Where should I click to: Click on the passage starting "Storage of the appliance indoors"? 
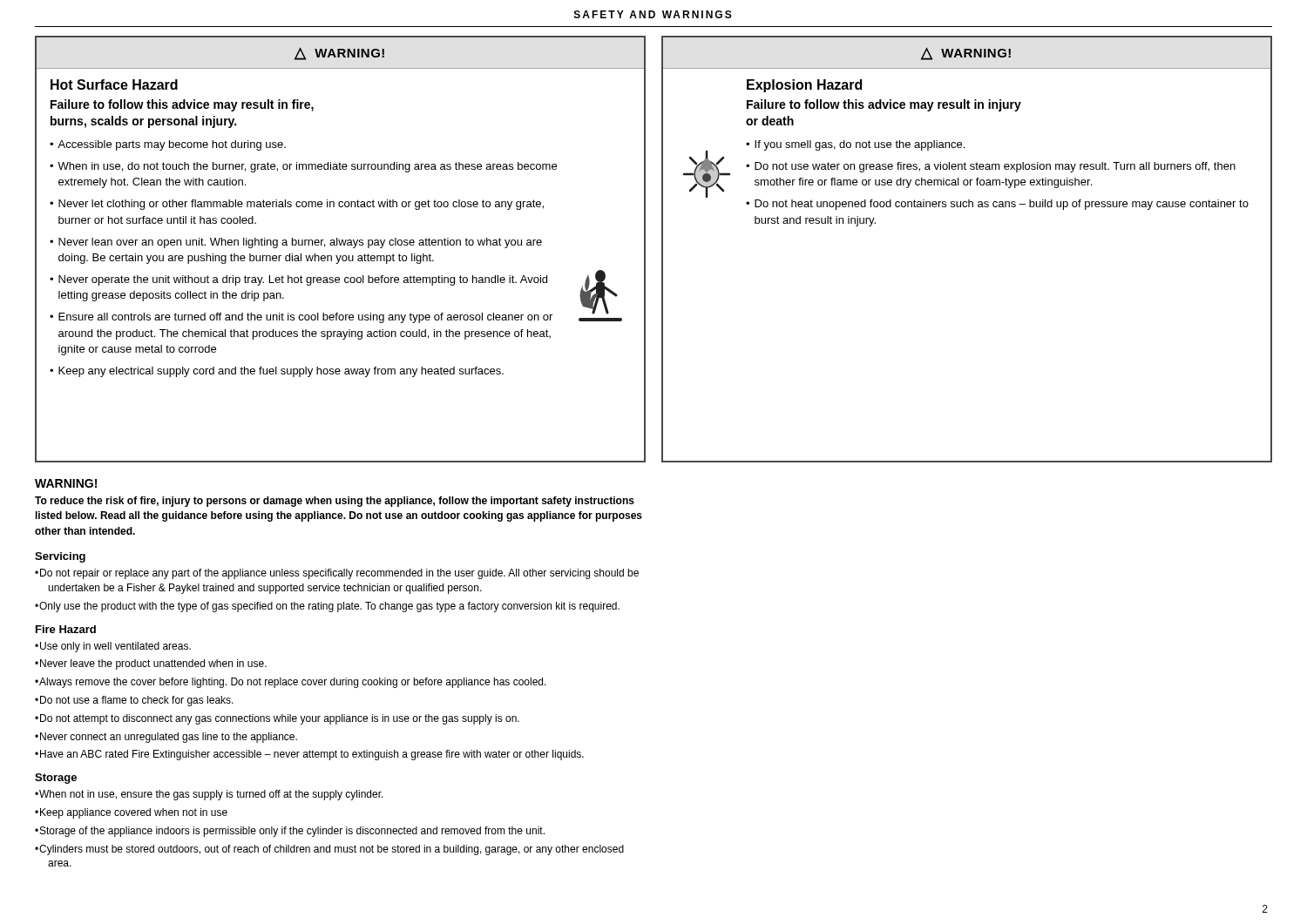click(x=292, y=831)
